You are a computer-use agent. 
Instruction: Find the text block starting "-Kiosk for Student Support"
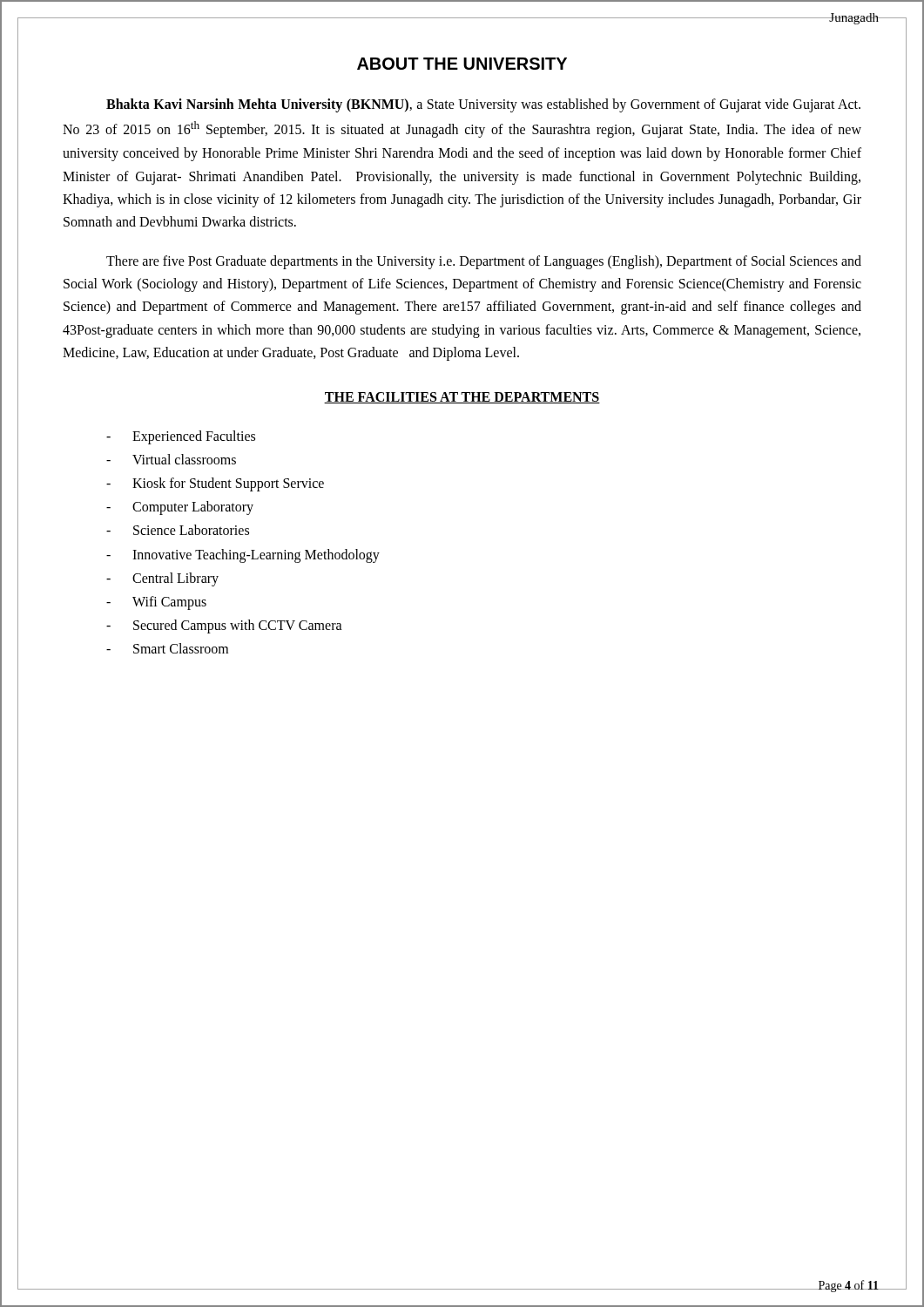point(215,483)
